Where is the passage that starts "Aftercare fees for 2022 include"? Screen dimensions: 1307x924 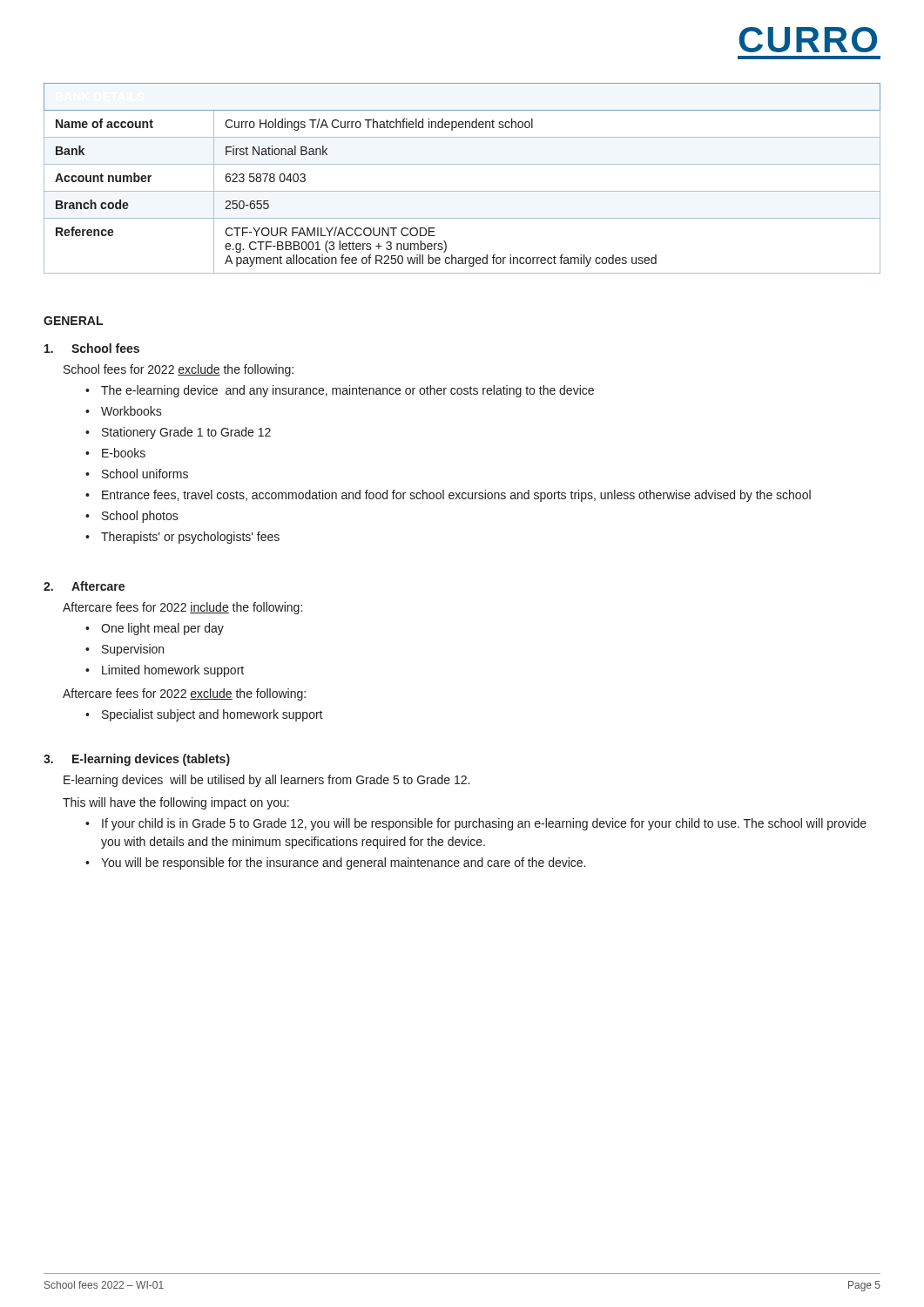click(x=183, y=607)
